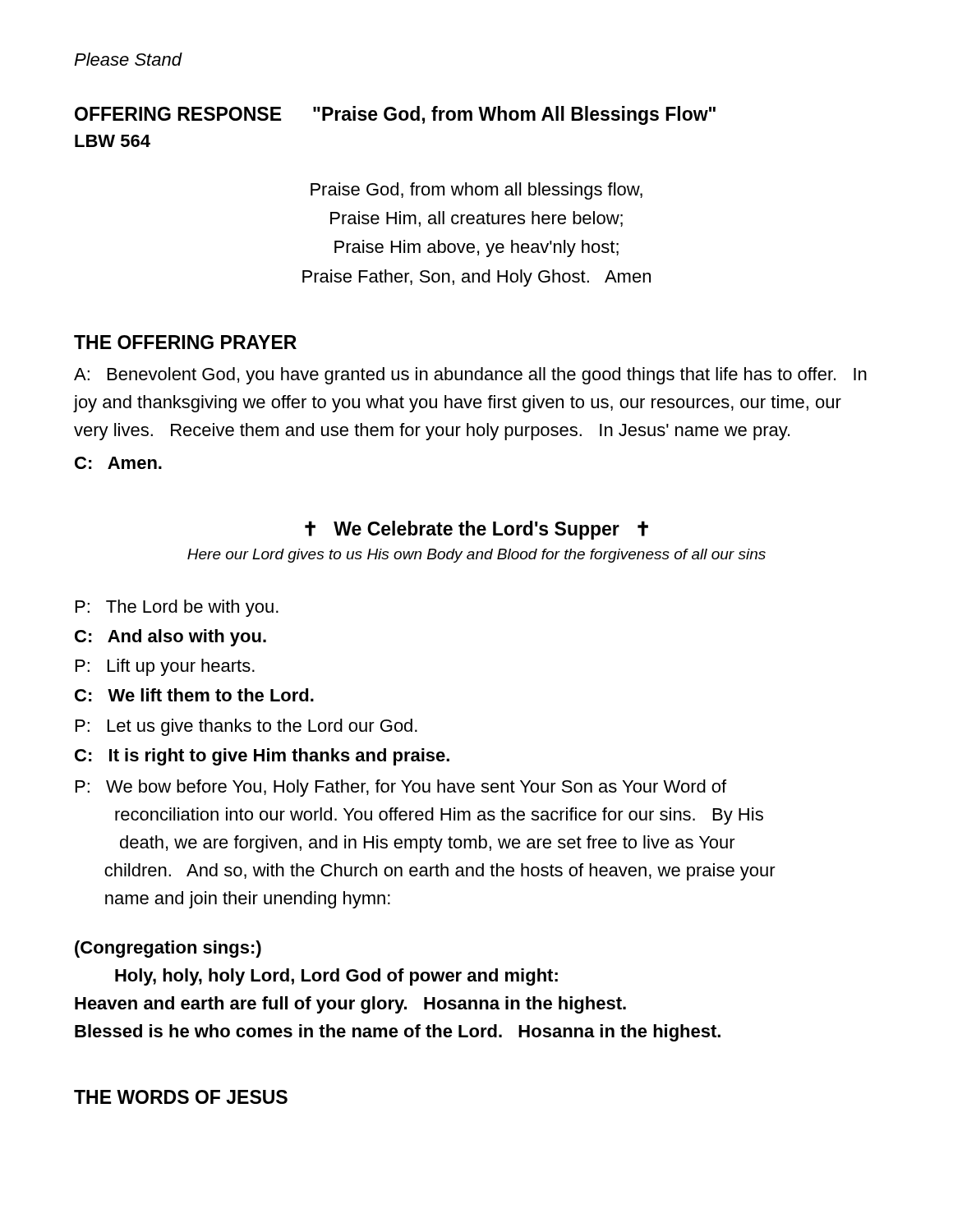Locate the block of text that opens with "C: It is right to"
Viewport: 953px width, 1232px height.
262,755
